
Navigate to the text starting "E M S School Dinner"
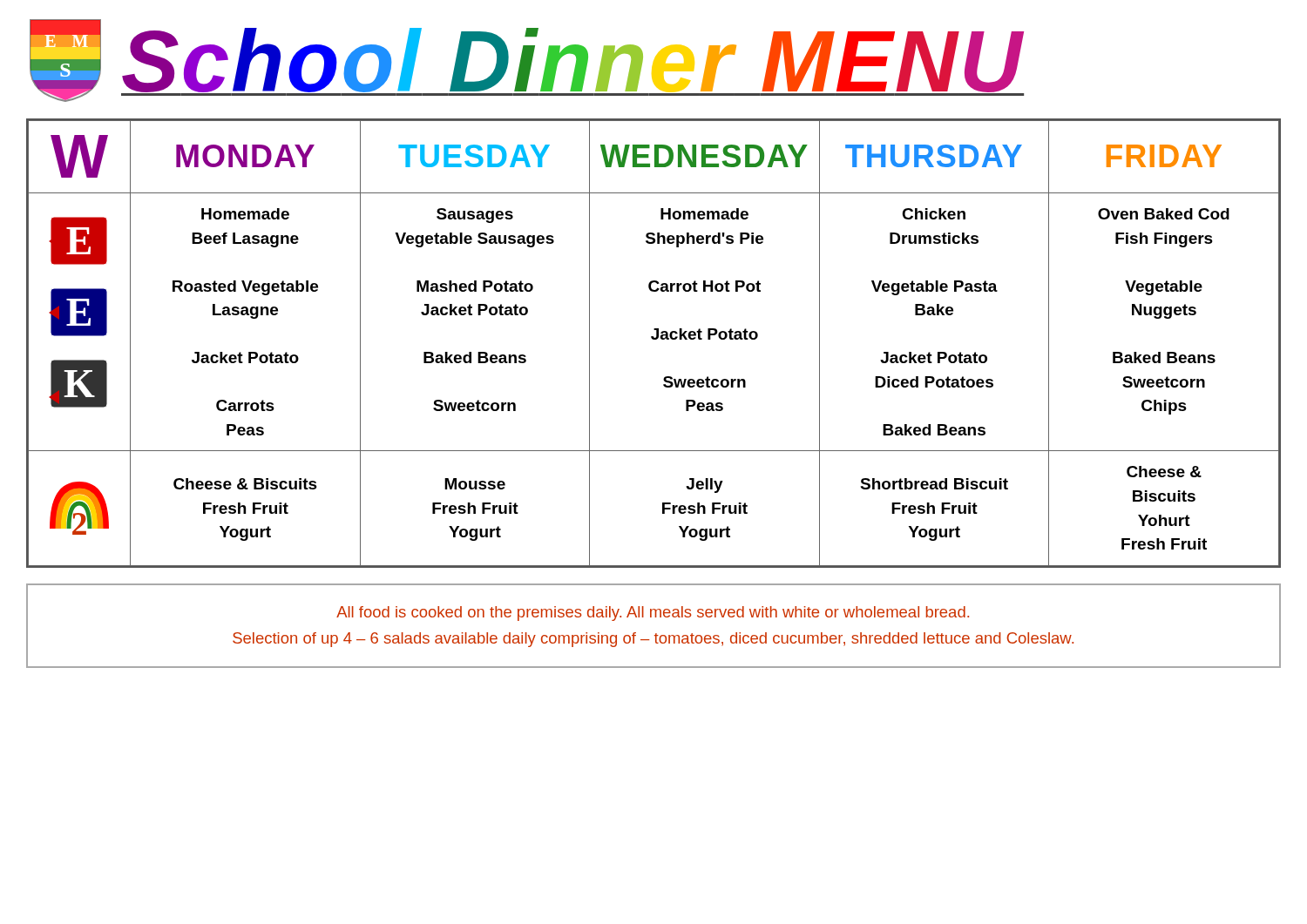click(525, 61)
